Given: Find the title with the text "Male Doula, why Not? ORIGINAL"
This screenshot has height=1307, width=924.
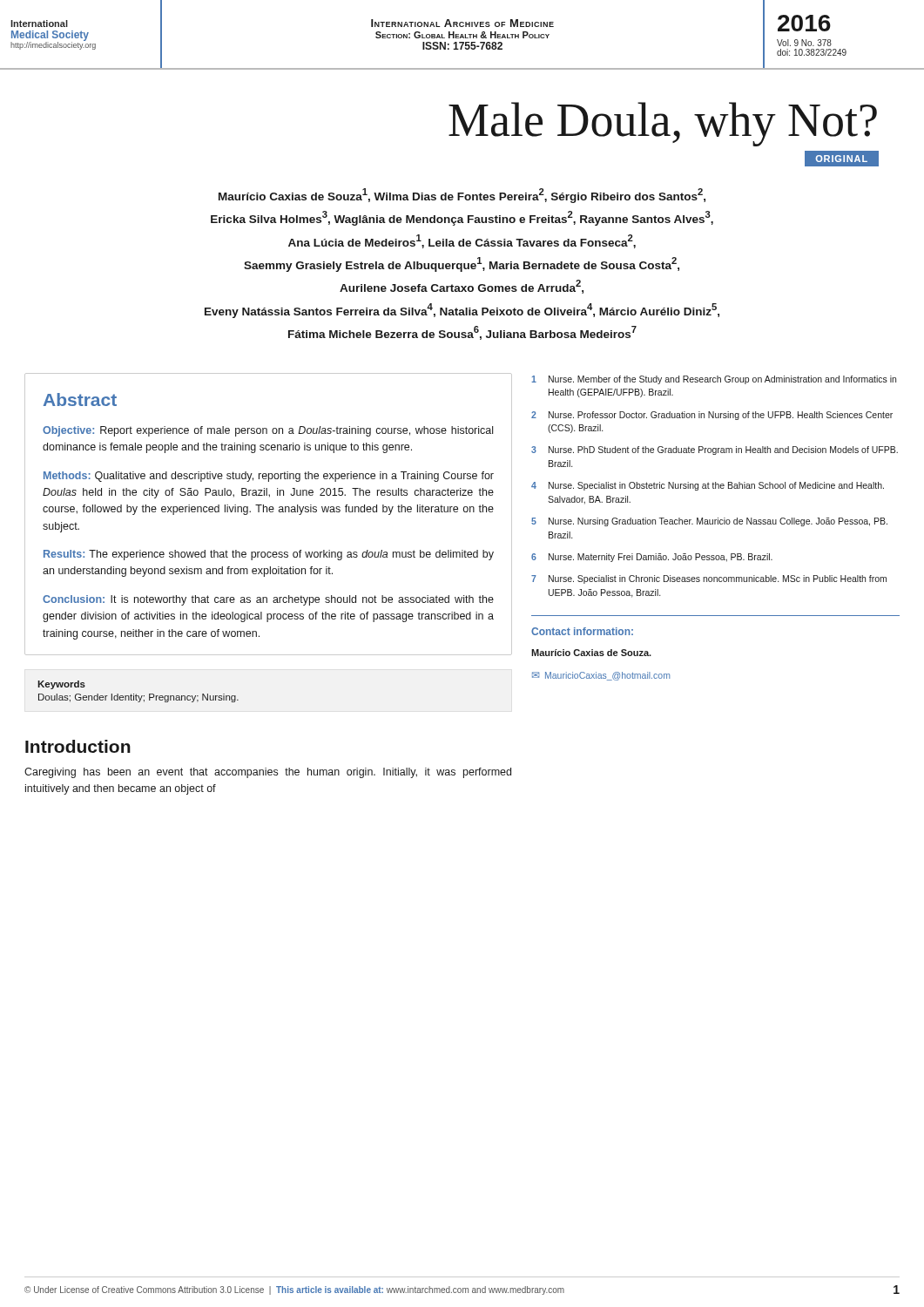Looking at the screenshot, I should [462, 130].
